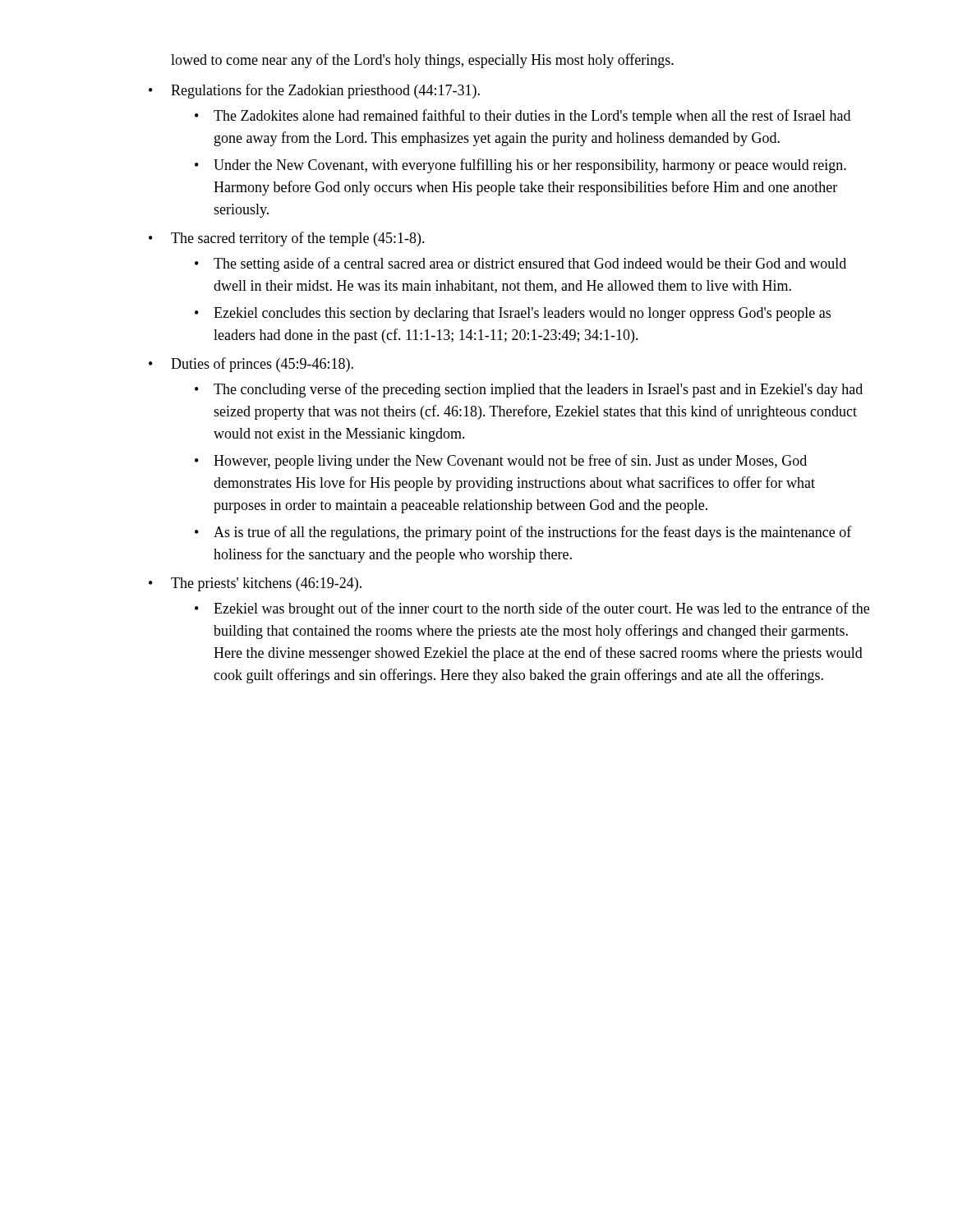
Task: Select the list item with the text "Regulations for the"
Action: [521, 152]
